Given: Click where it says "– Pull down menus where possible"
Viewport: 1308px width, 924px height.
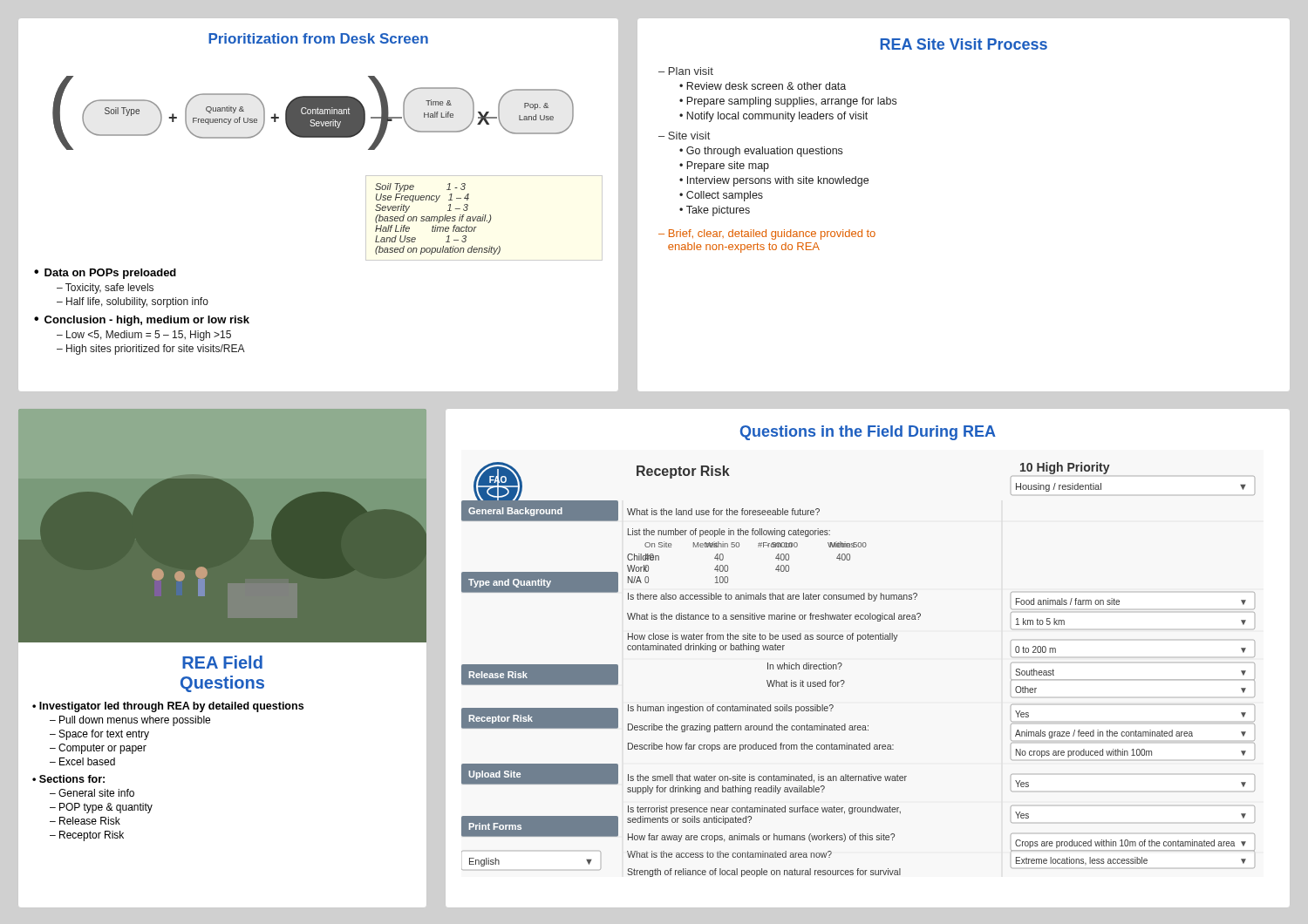Looking at the screenshot, I should [130, 720].
